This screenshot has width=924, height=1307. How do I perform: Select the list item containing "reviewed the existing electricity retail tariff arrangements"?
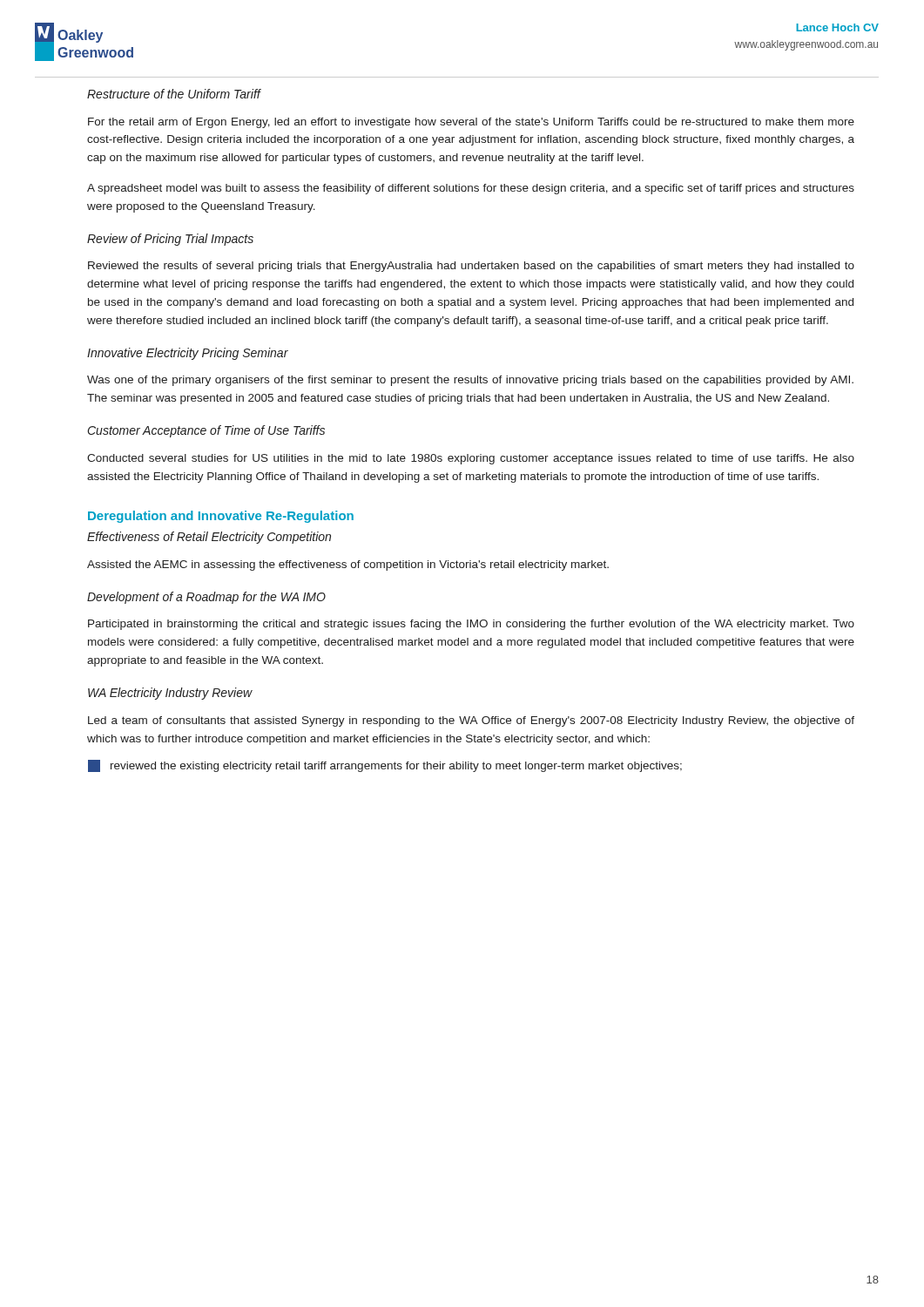tap(471, 766)
